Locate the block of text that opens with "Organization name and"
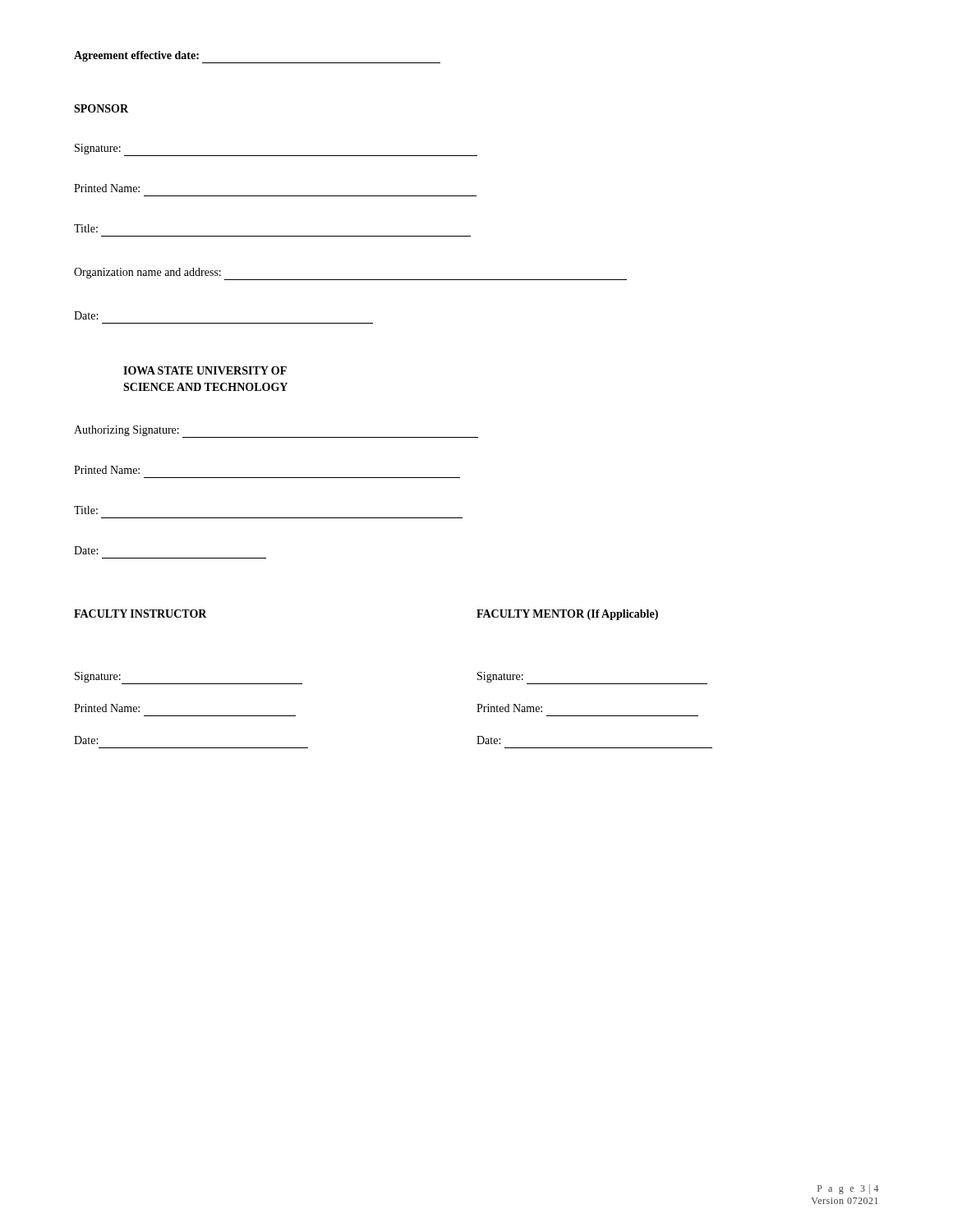The width and height of the screenshot is (953, 1232). pos(351,273)
